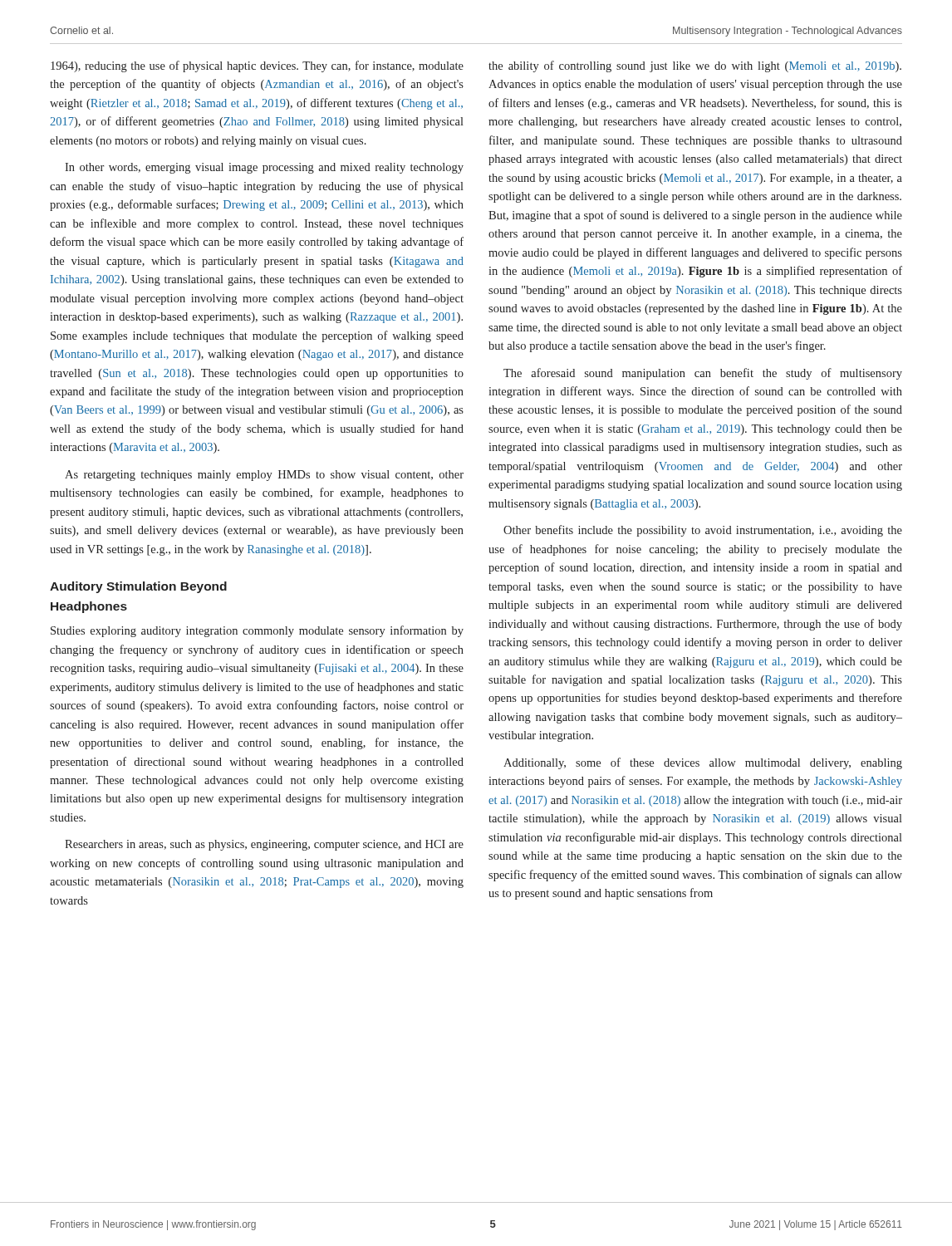Select the text block containing "As retargeting techniques mainly employ HMDs to"
The height and width of the screenshot is (1246, 952).
[257, 512]
